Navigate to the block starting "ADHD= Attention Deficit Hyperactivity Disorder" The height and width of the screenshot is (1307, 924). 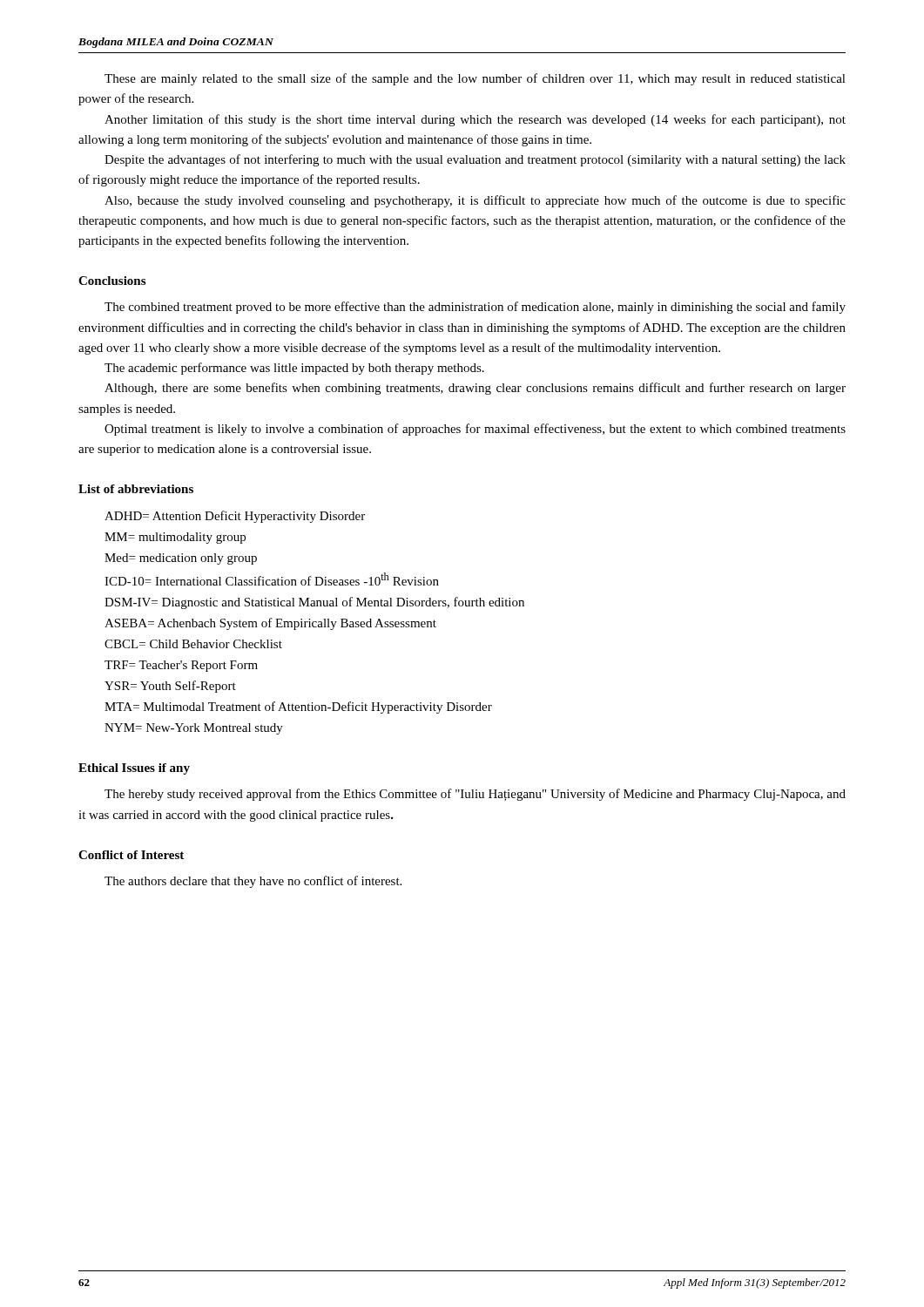[x=235, y=517]
